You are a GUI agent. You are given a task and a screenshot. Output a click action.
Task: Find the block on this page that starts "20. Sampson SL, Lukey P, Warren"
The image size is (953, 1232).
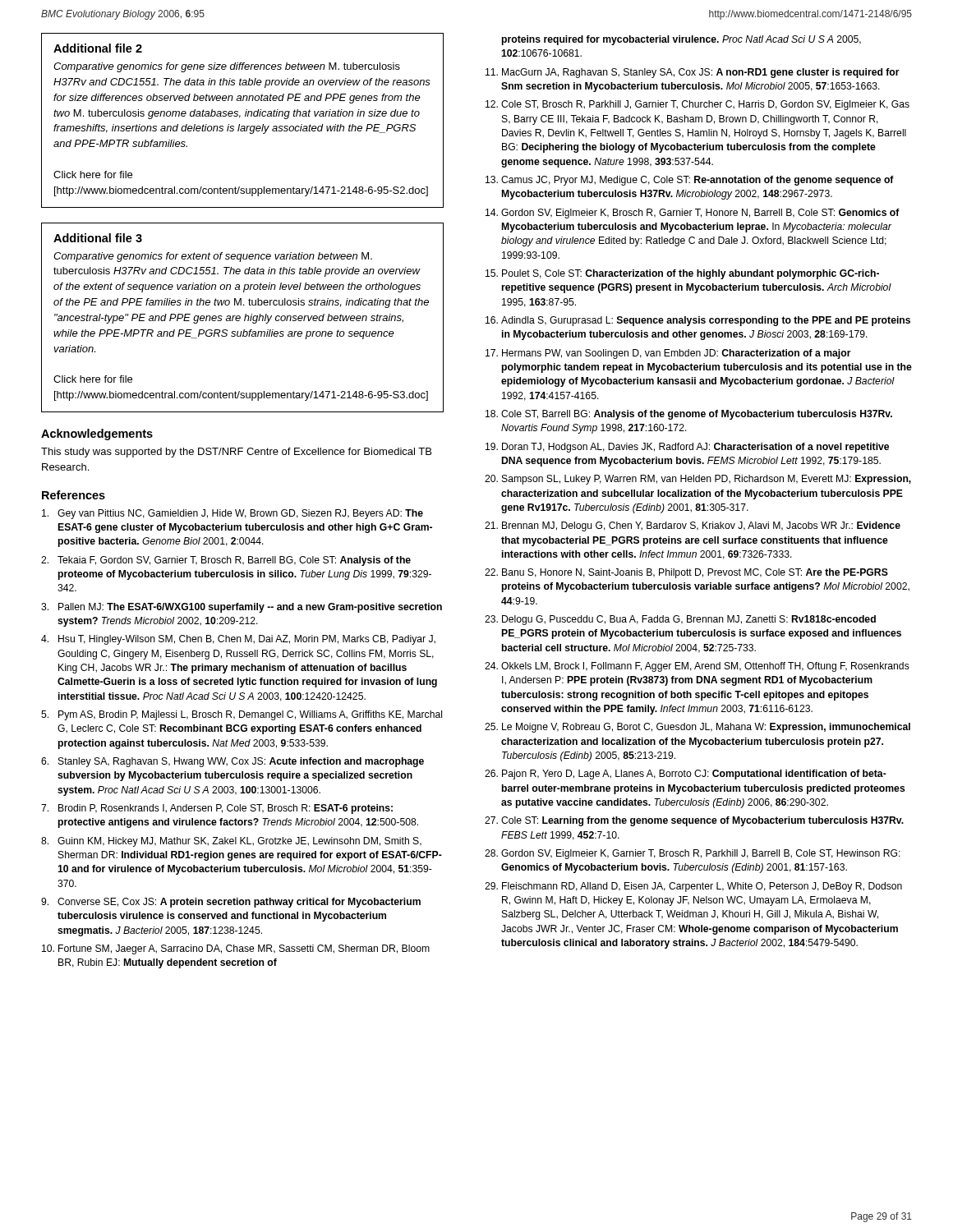coord(698,494)
